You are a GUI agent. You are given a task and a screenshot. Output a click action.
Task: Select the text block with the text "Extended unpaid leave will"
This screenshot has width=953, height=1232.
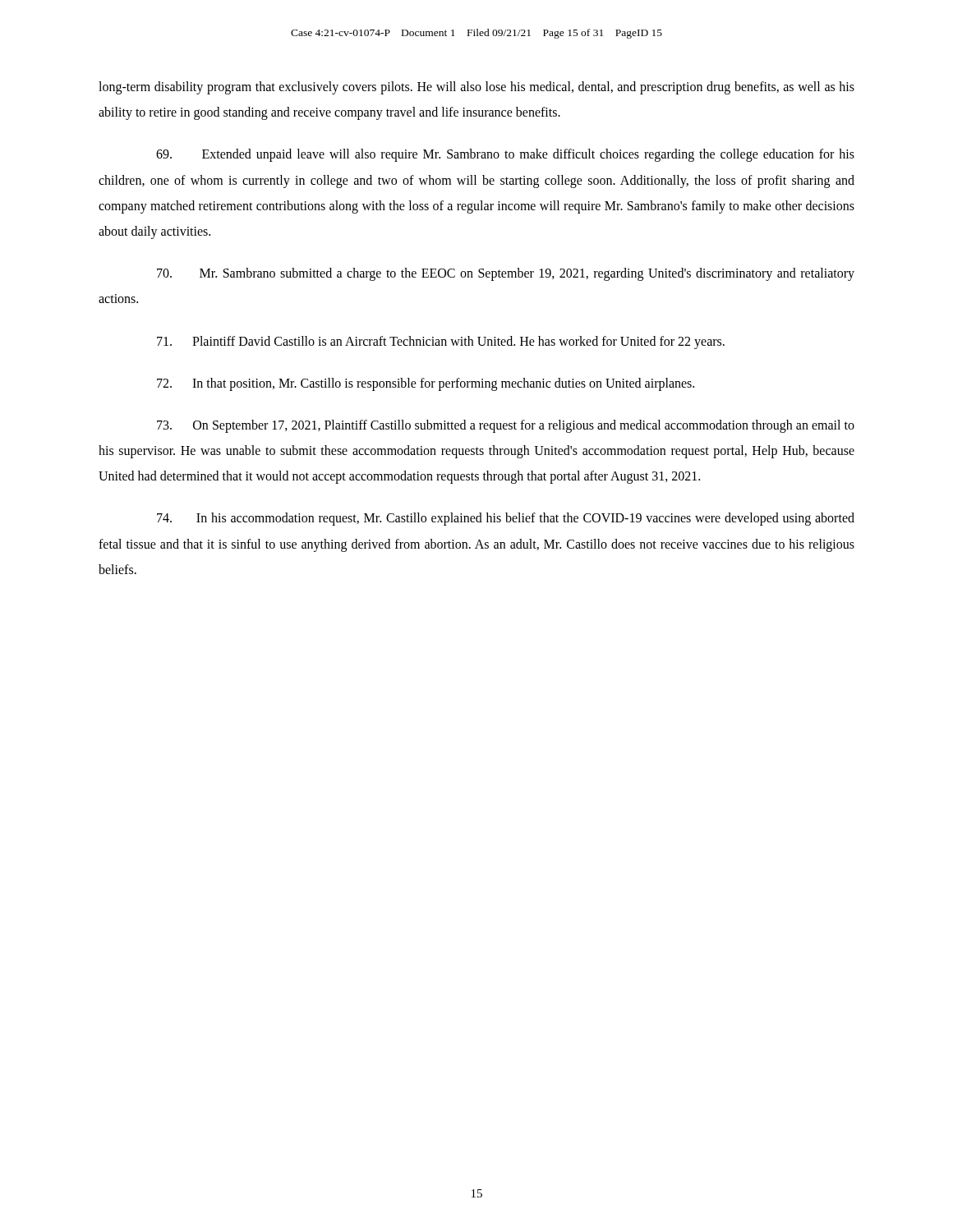[476, 193]
